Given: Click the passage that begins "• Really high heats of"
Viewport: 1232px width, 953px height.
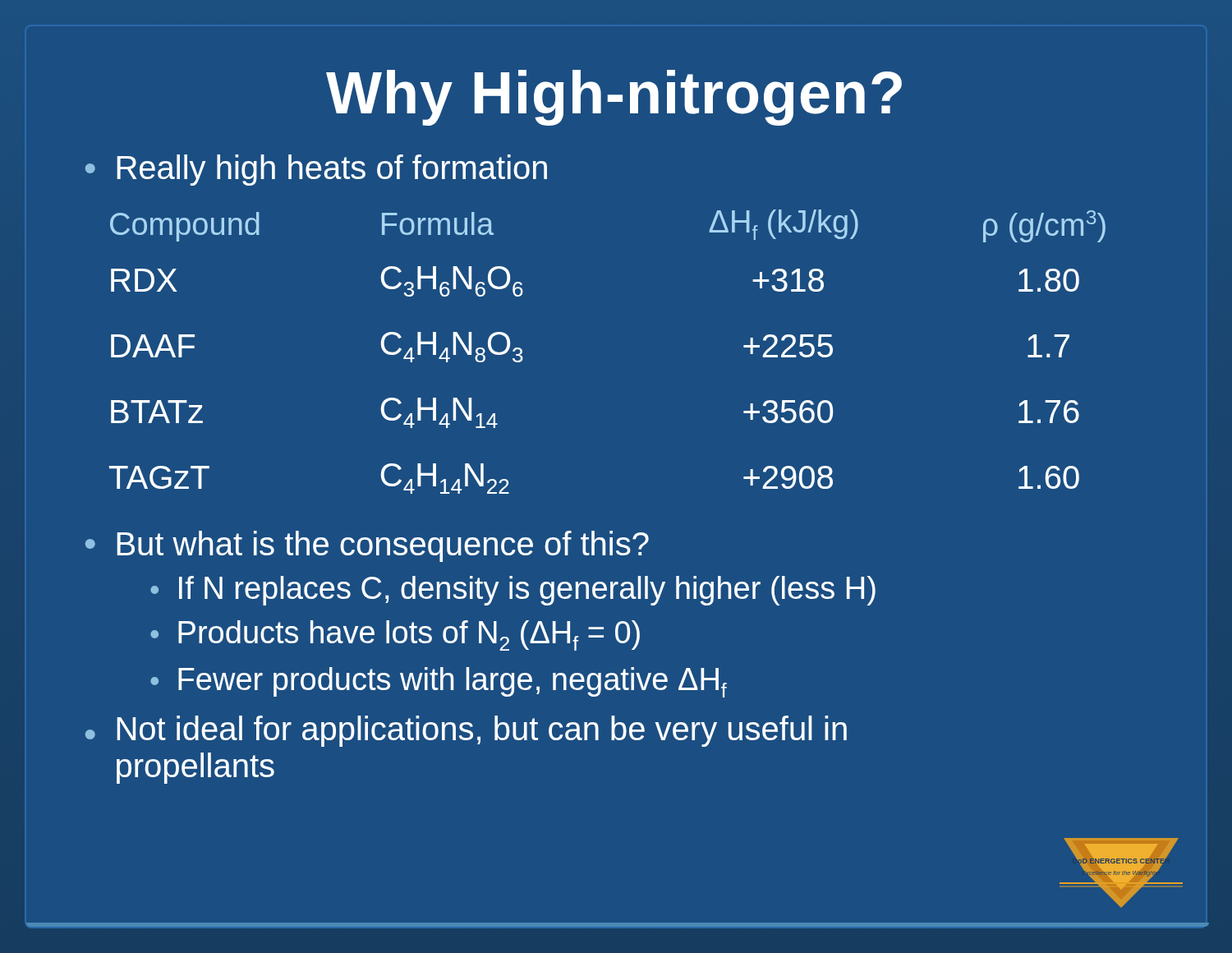Looking at the screenshot, I should pos(316,168).
